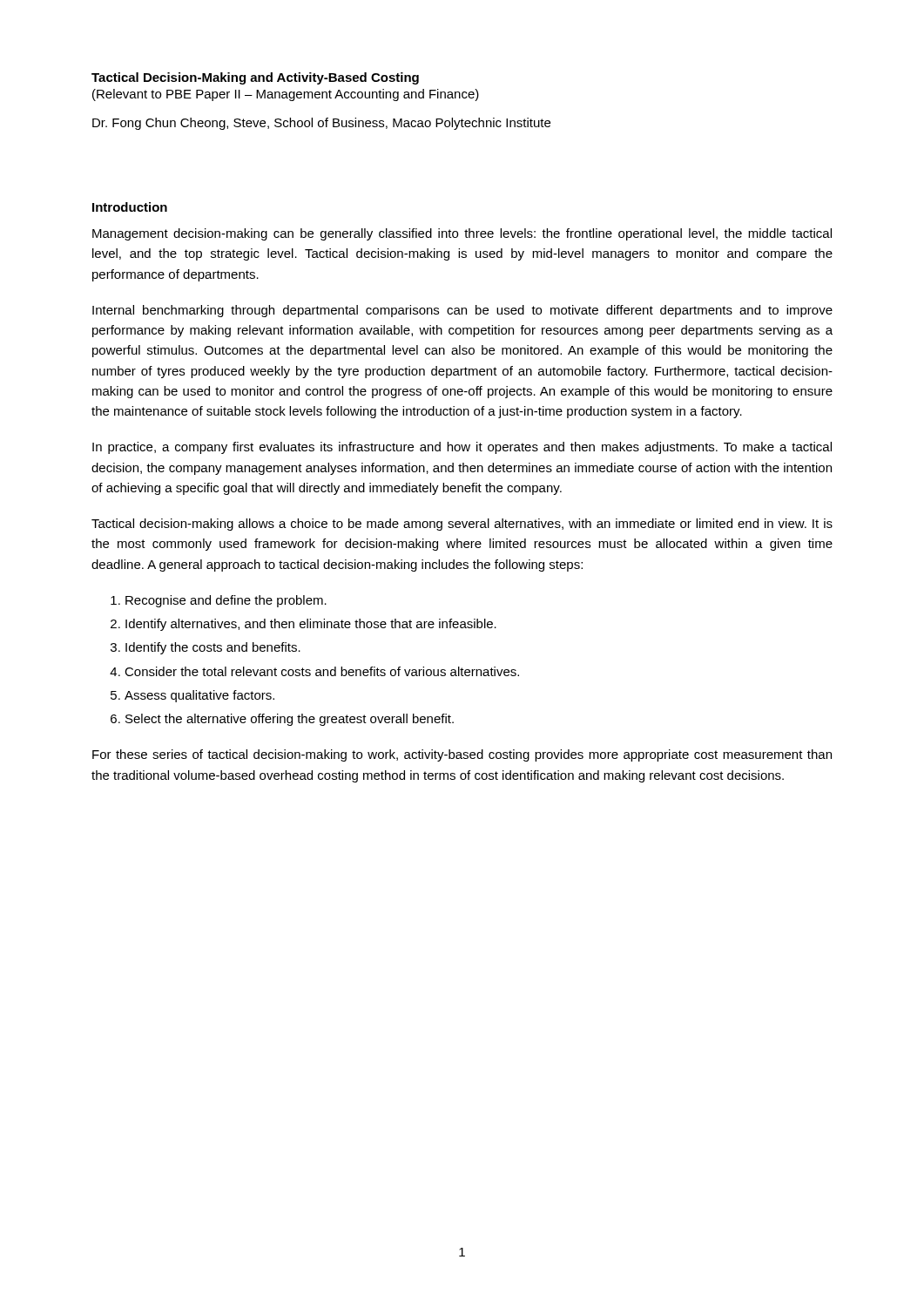
Task: Locate the title
Action: 256,77
